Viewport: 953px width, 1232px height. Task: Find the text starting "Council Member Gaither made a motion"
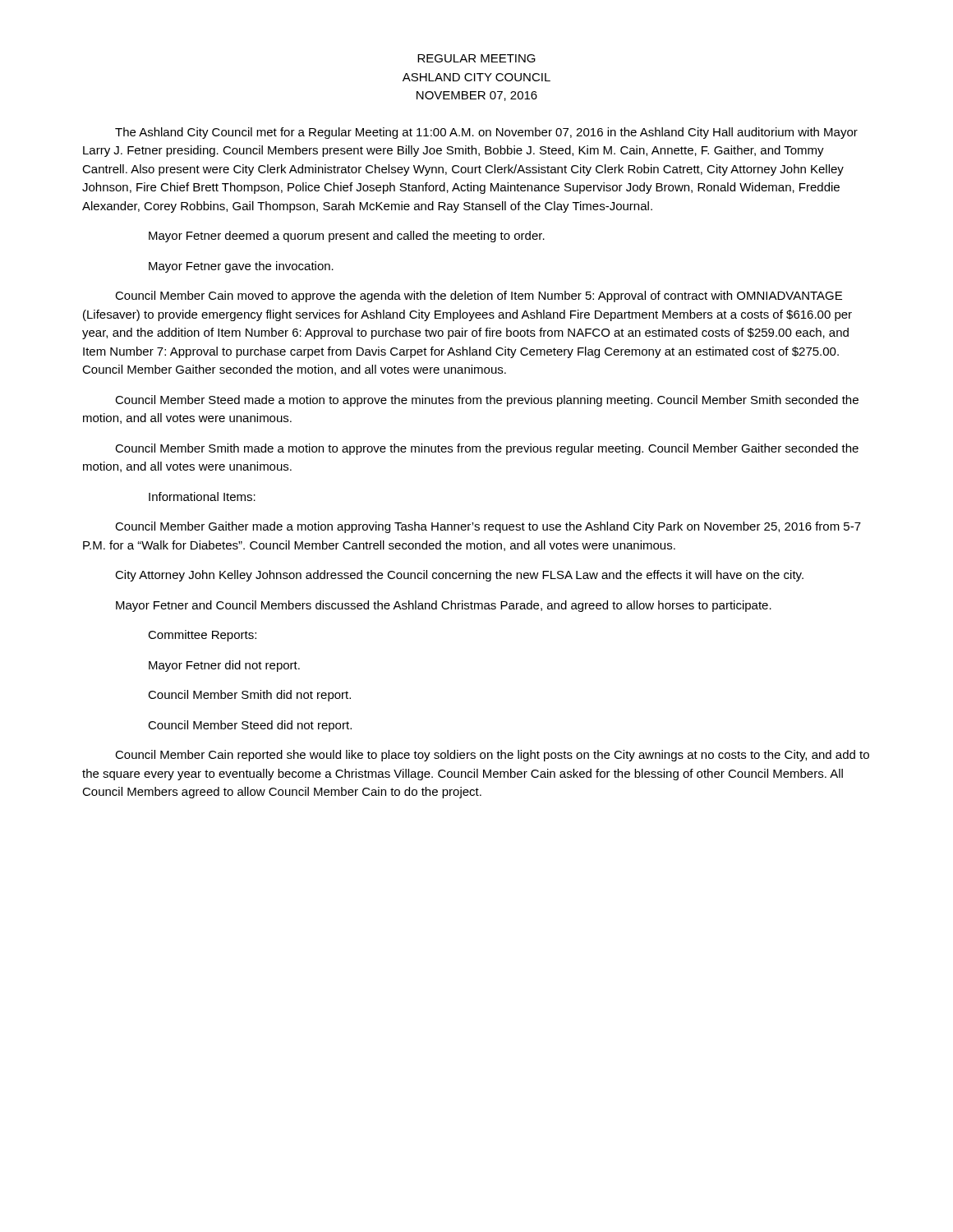pyautogui.click(x=472, y=535)
